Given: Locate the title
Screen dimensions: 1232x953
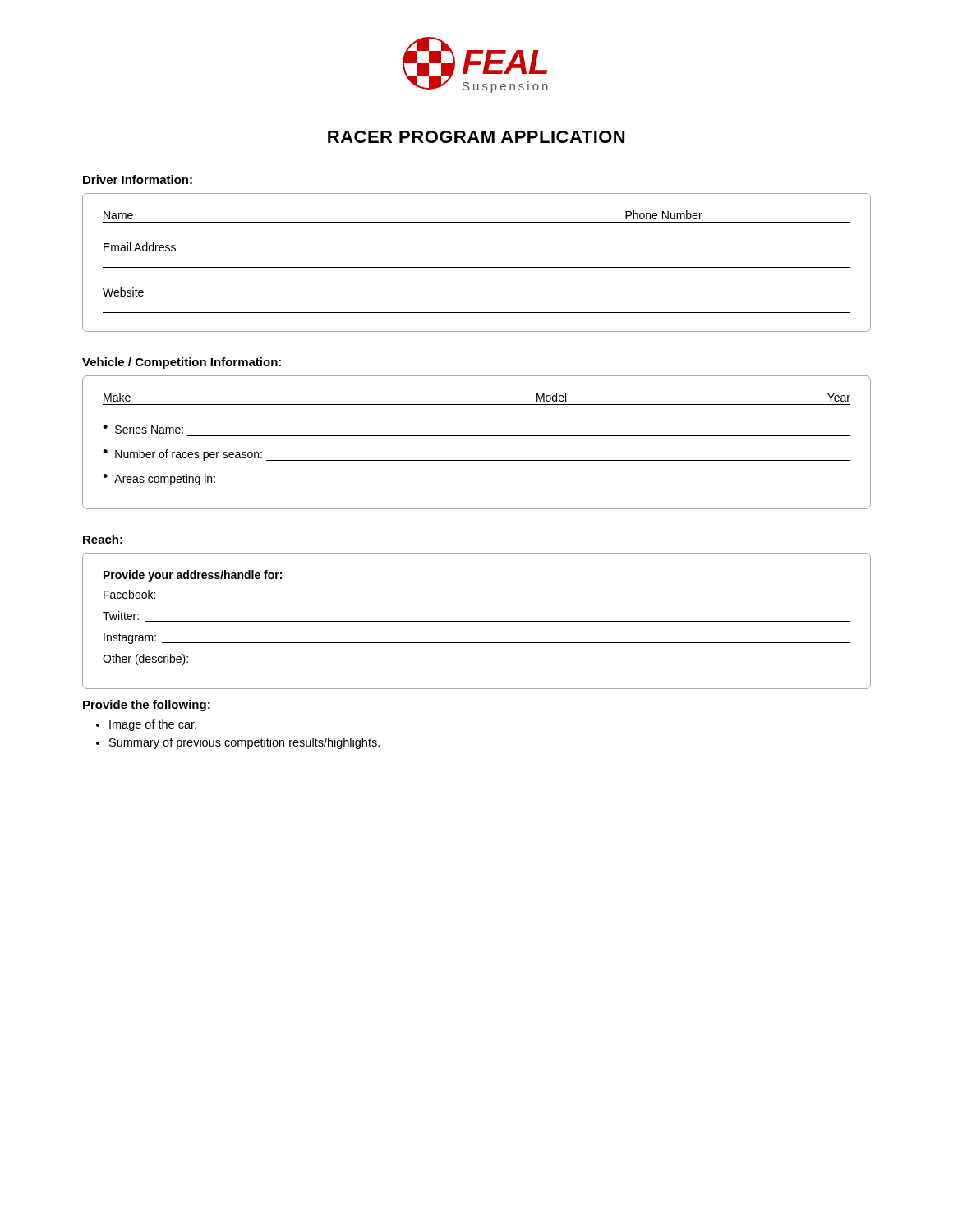Looking at the screenshot, I should pos(476,137).
